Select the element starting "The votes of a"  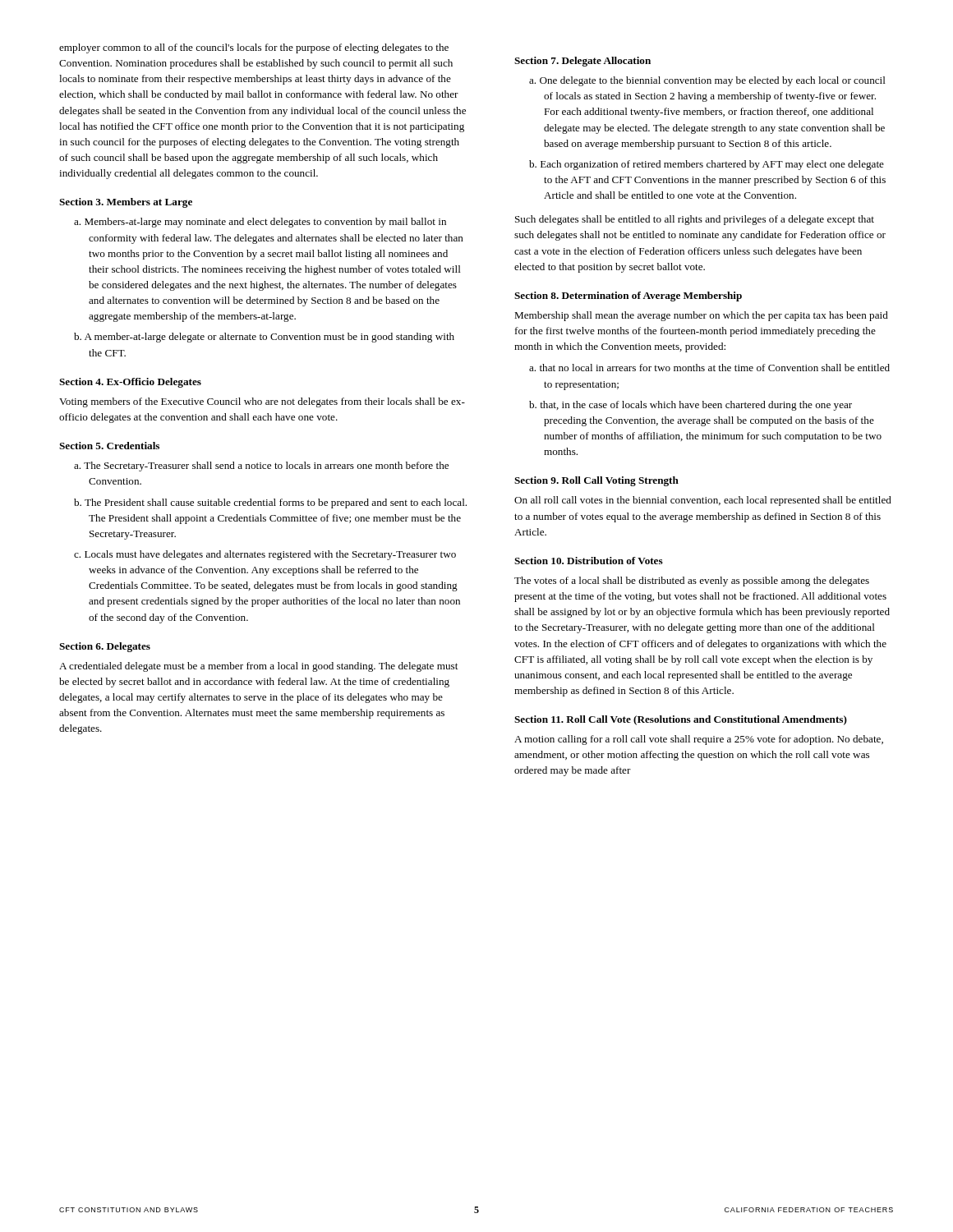coord(702,635)
